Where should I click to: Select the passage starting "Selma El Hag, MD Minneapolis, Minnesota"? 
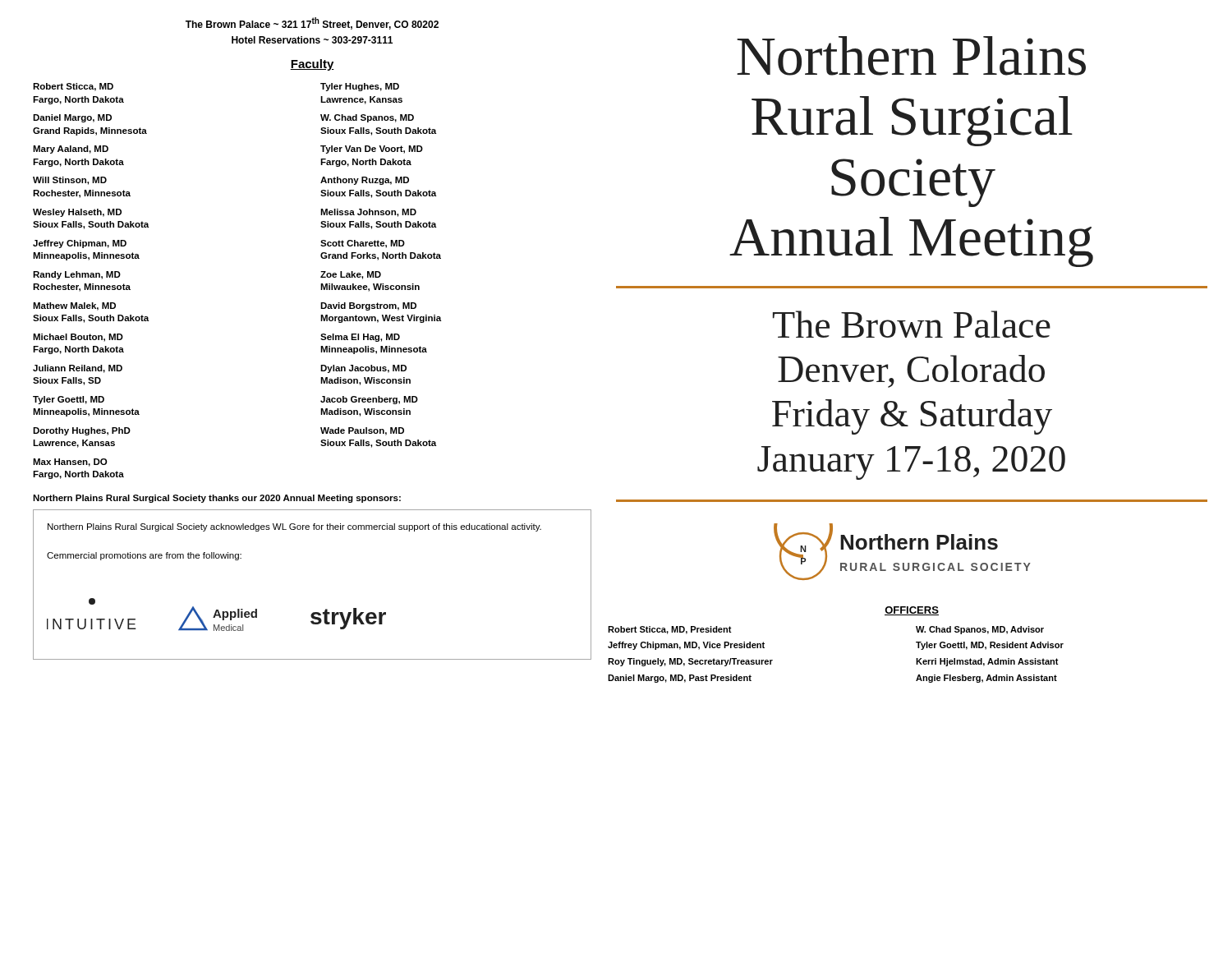coord(360,338)
